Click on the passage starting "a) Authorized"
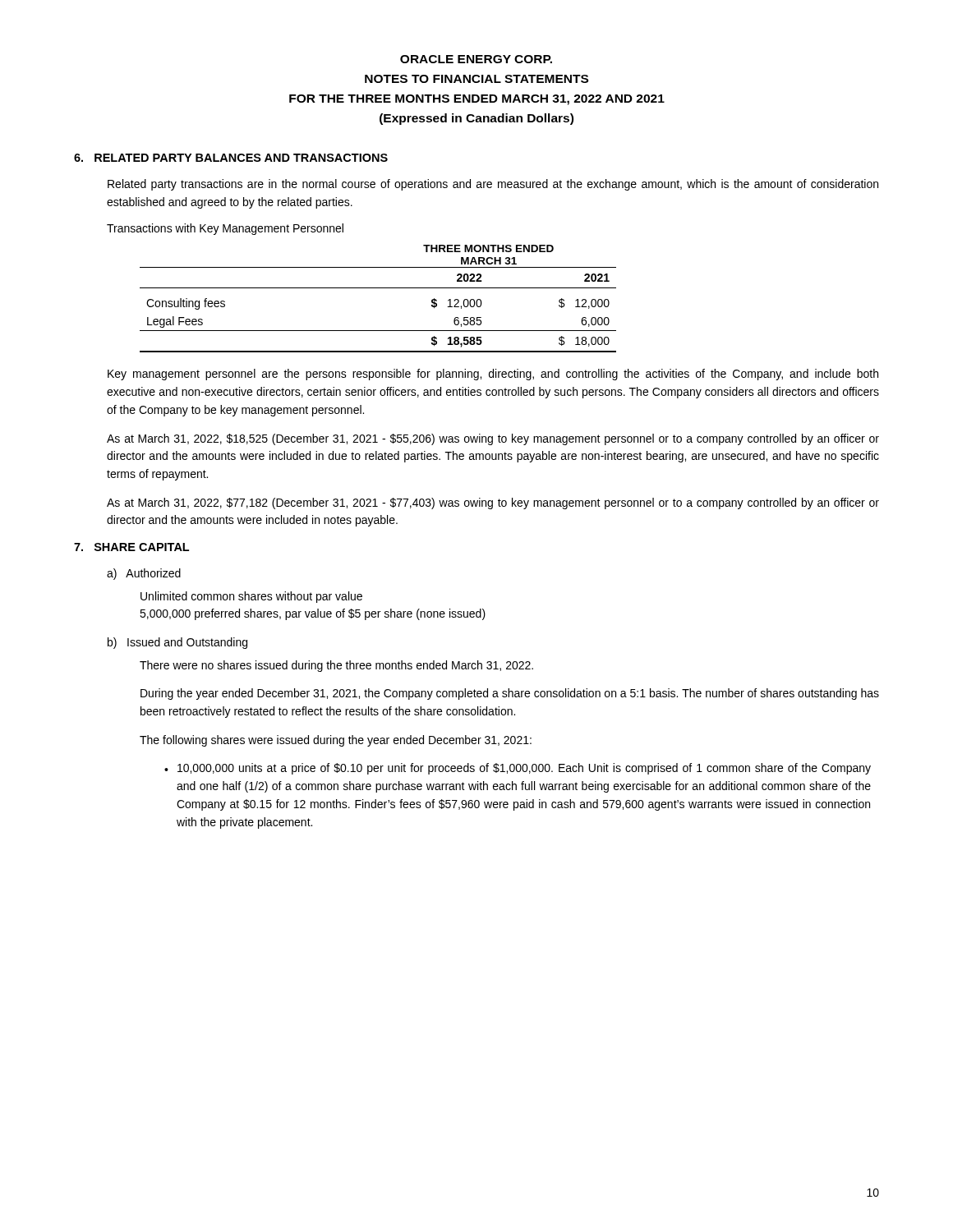The width and height of the screenshot is (953, 1232). [x=144, y=573]
